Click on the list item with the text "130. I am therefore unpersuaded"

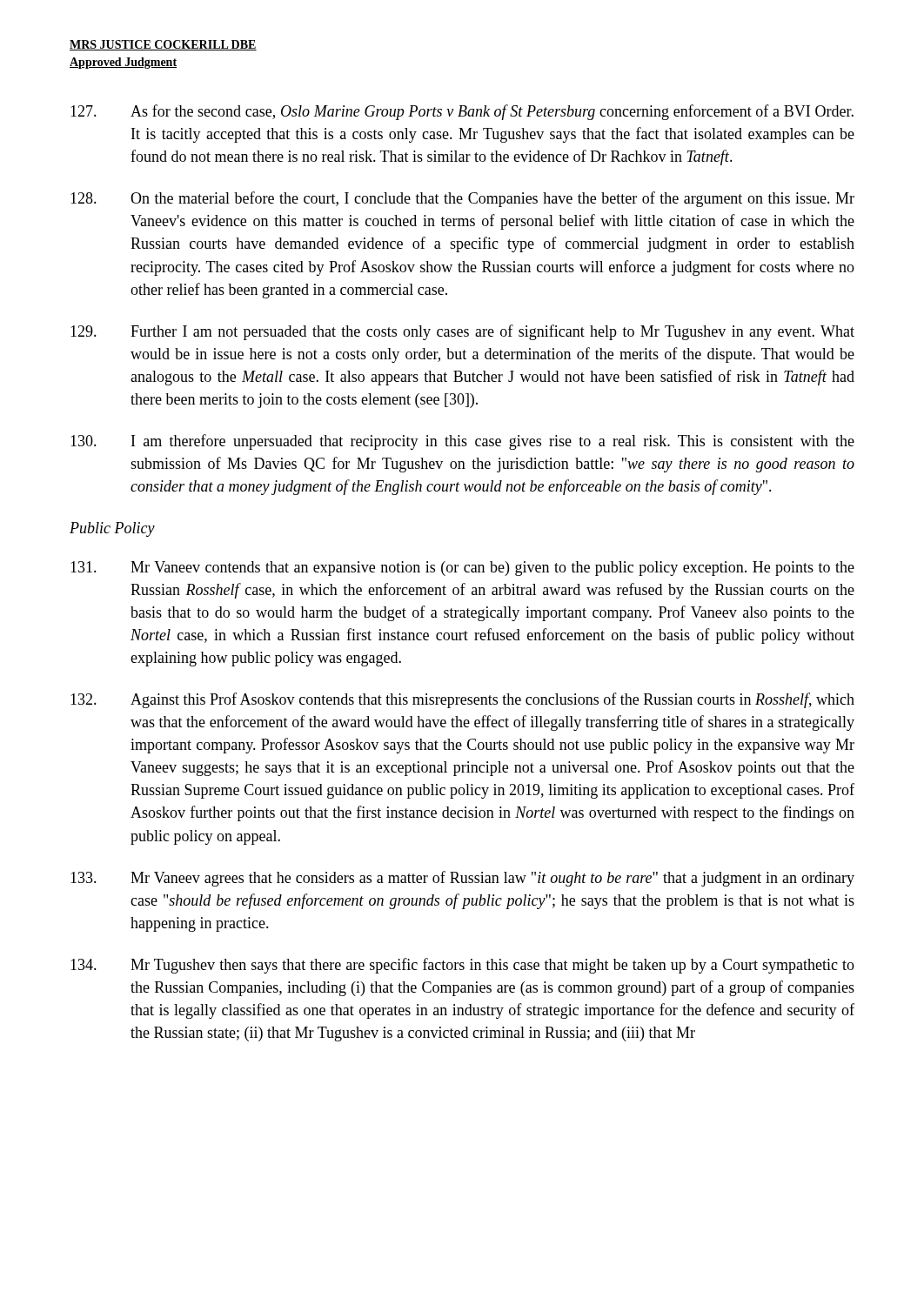pyautogui.click(x=462, y=464)
